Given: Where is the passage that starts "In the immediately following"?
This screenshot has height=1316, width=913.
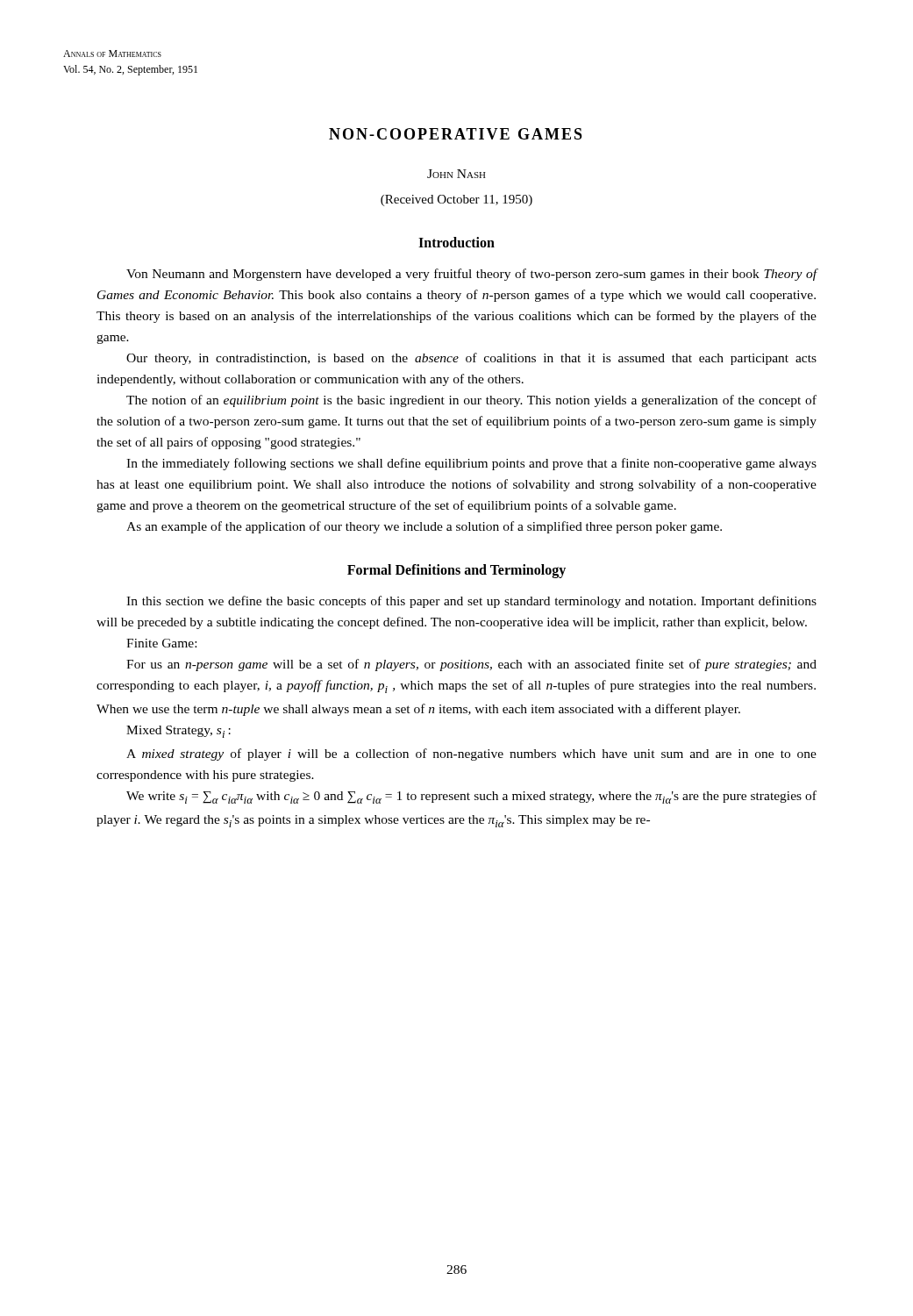Looking at the screenshot, I should (x=456, y=484).
